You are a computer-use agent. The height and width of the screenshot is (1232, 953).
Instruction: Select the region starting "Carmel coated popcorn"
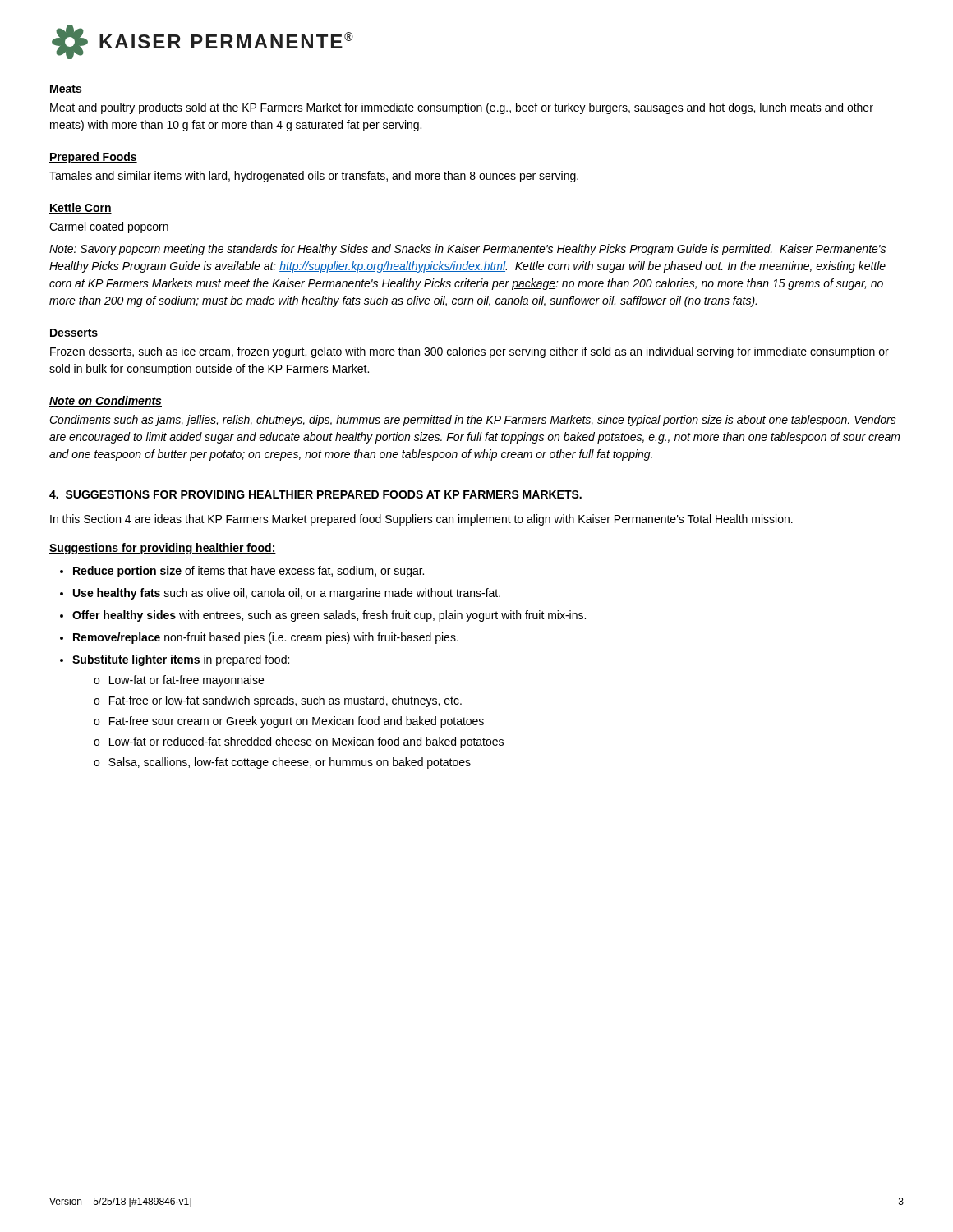109,227
